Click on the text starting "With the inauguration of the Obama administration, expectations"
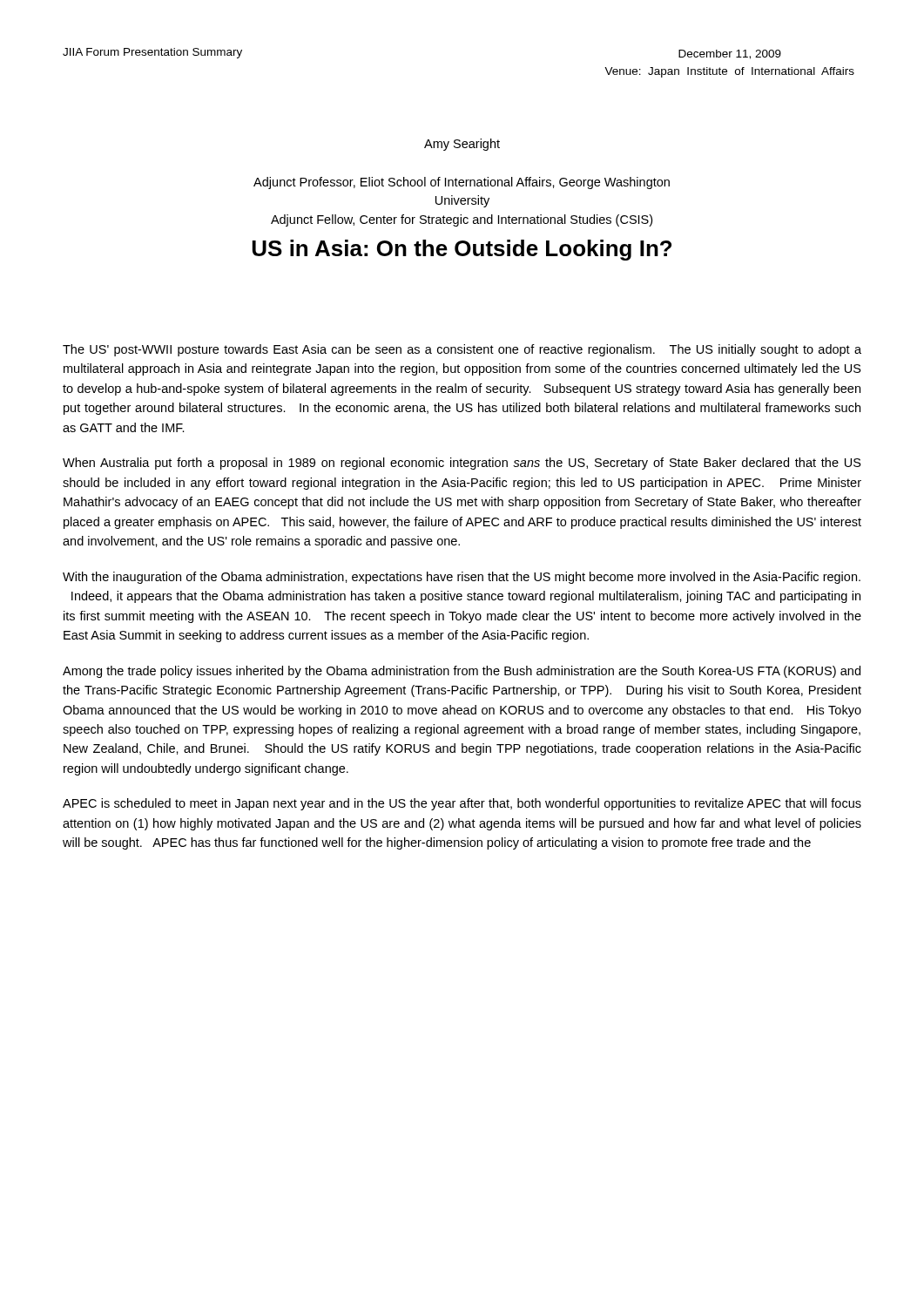The width and height of the screenshot is (924, 1307). [462, 606]
